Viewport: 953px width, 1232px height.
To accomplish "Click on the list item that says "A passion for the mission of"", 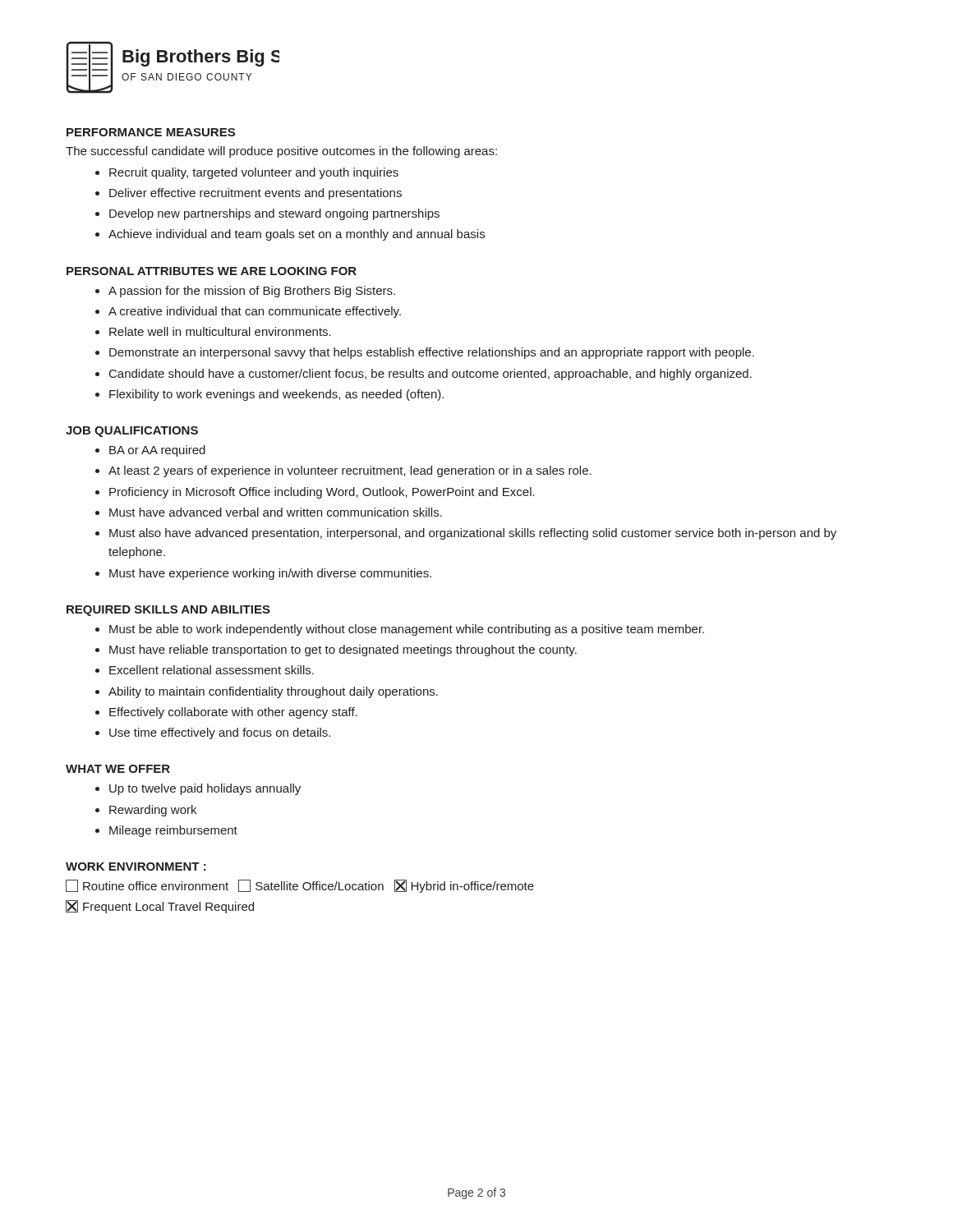I will [x=252, y=290].
